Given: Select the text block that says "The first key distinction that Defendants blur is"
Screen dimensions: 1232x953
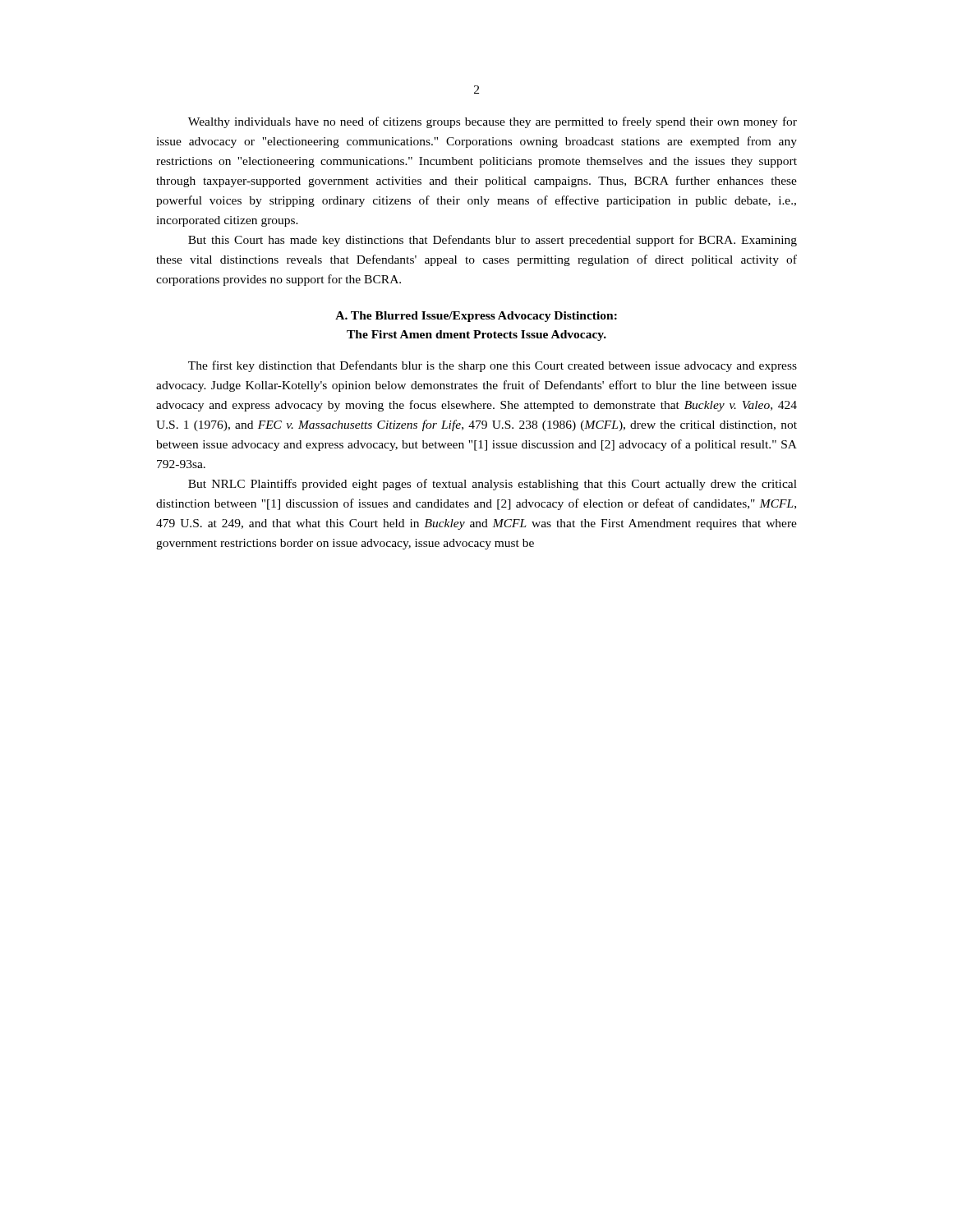Looking at the screenshot, I should [476, 415].
